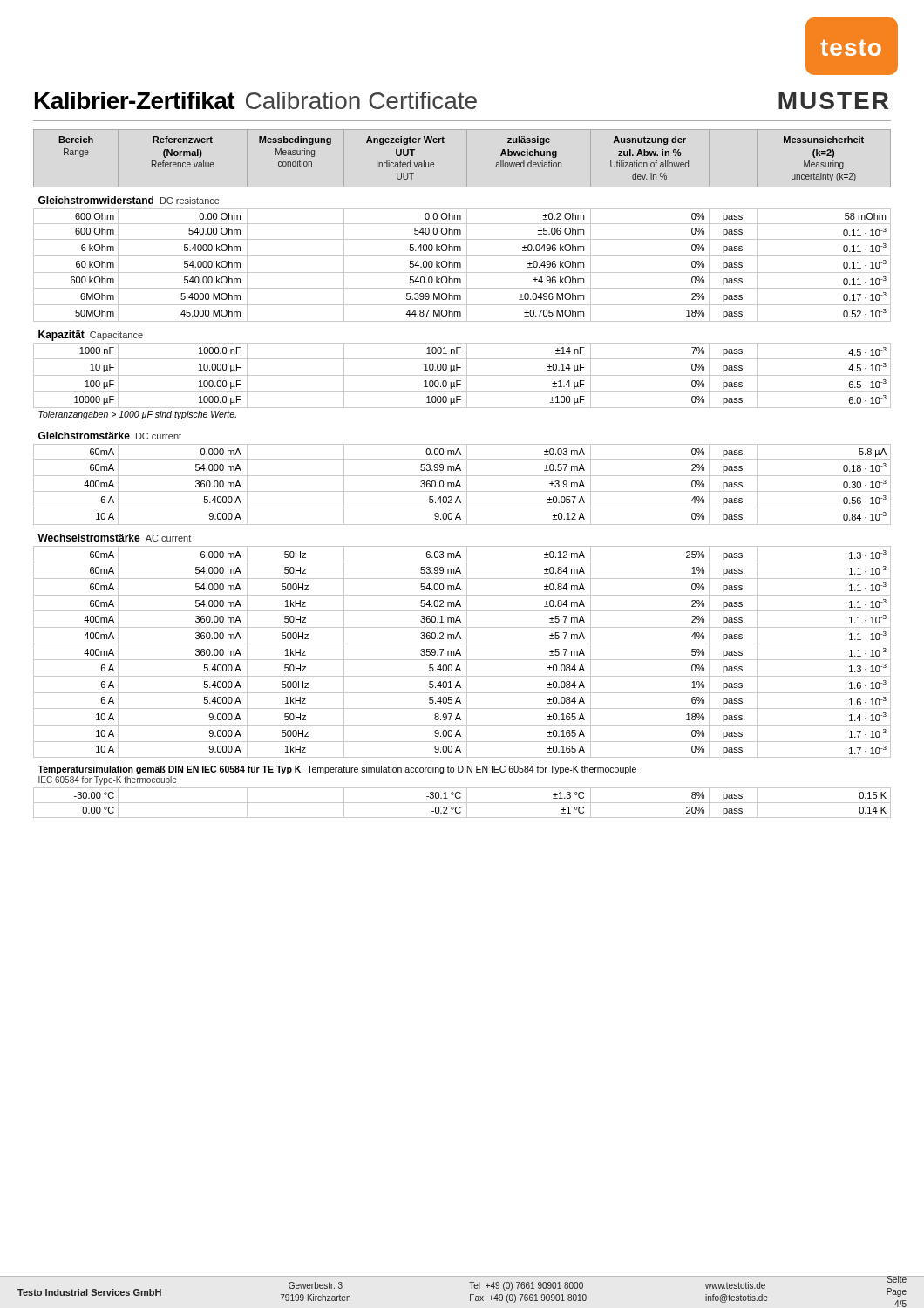Locate the logo

click(x=852, y=48)
